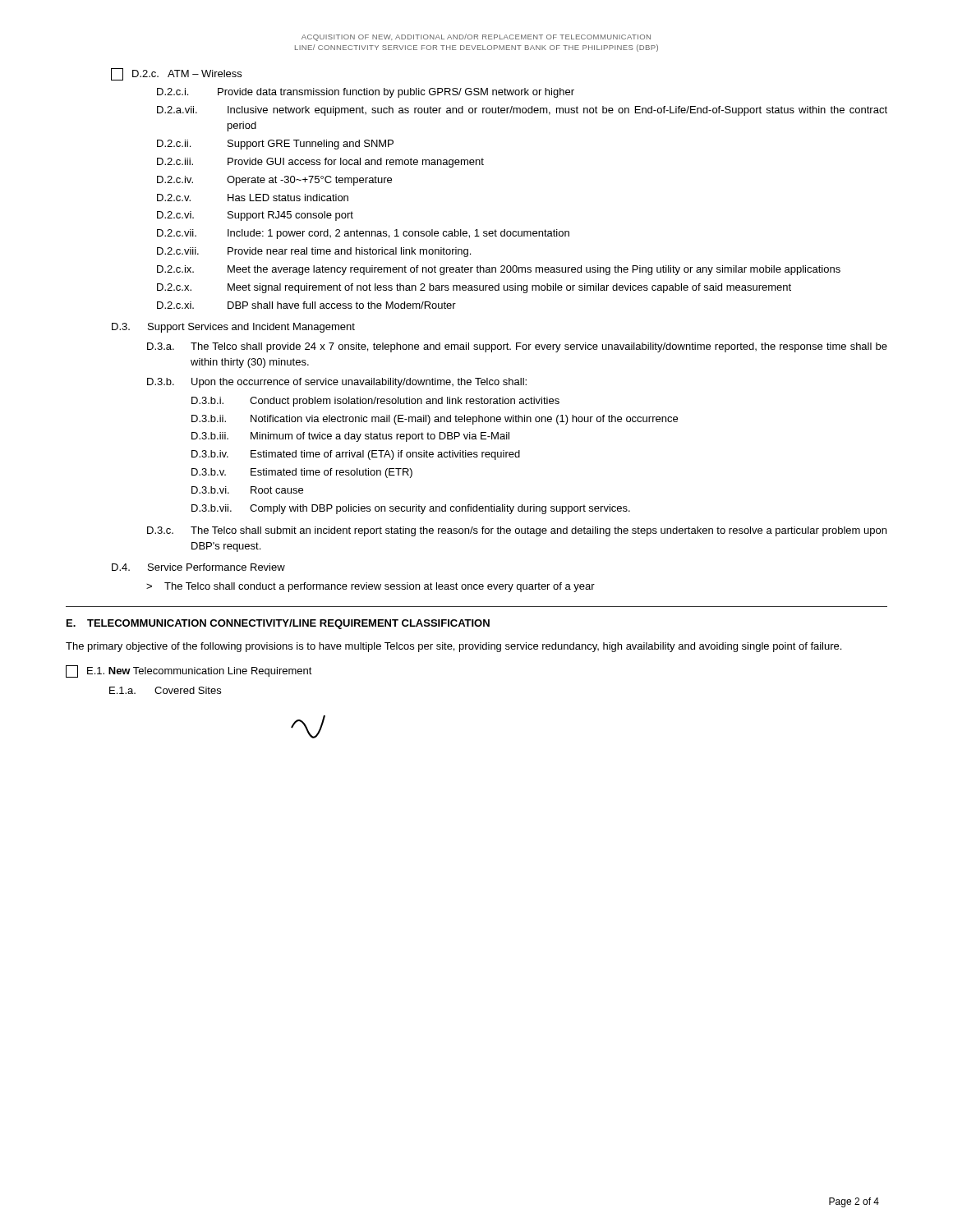Locate the illustration
953x1232 pixels.
[587, 725]
